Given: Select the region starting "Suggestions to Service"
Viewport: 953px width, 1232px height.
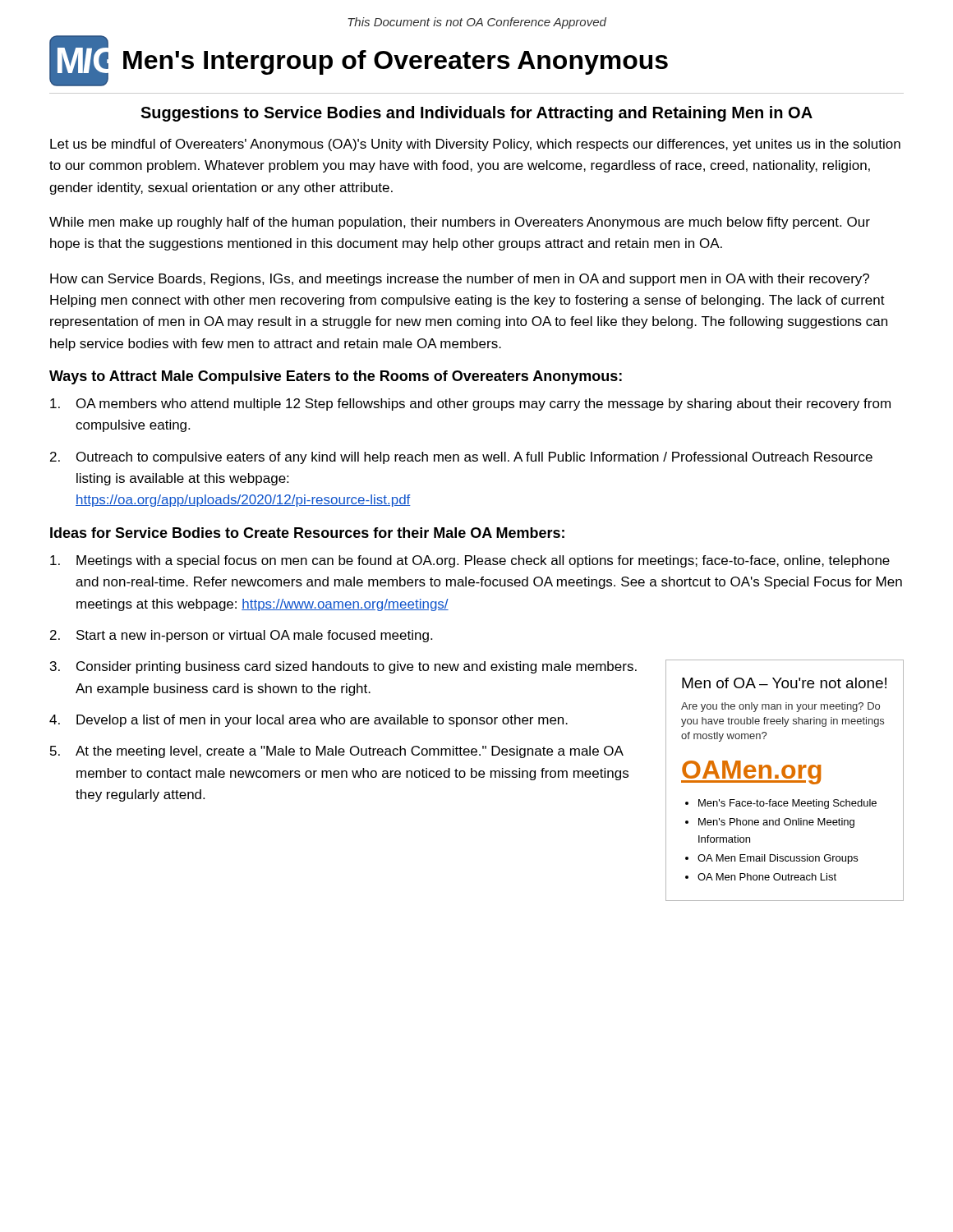Looking at the screenshot, I should (476, 113).
